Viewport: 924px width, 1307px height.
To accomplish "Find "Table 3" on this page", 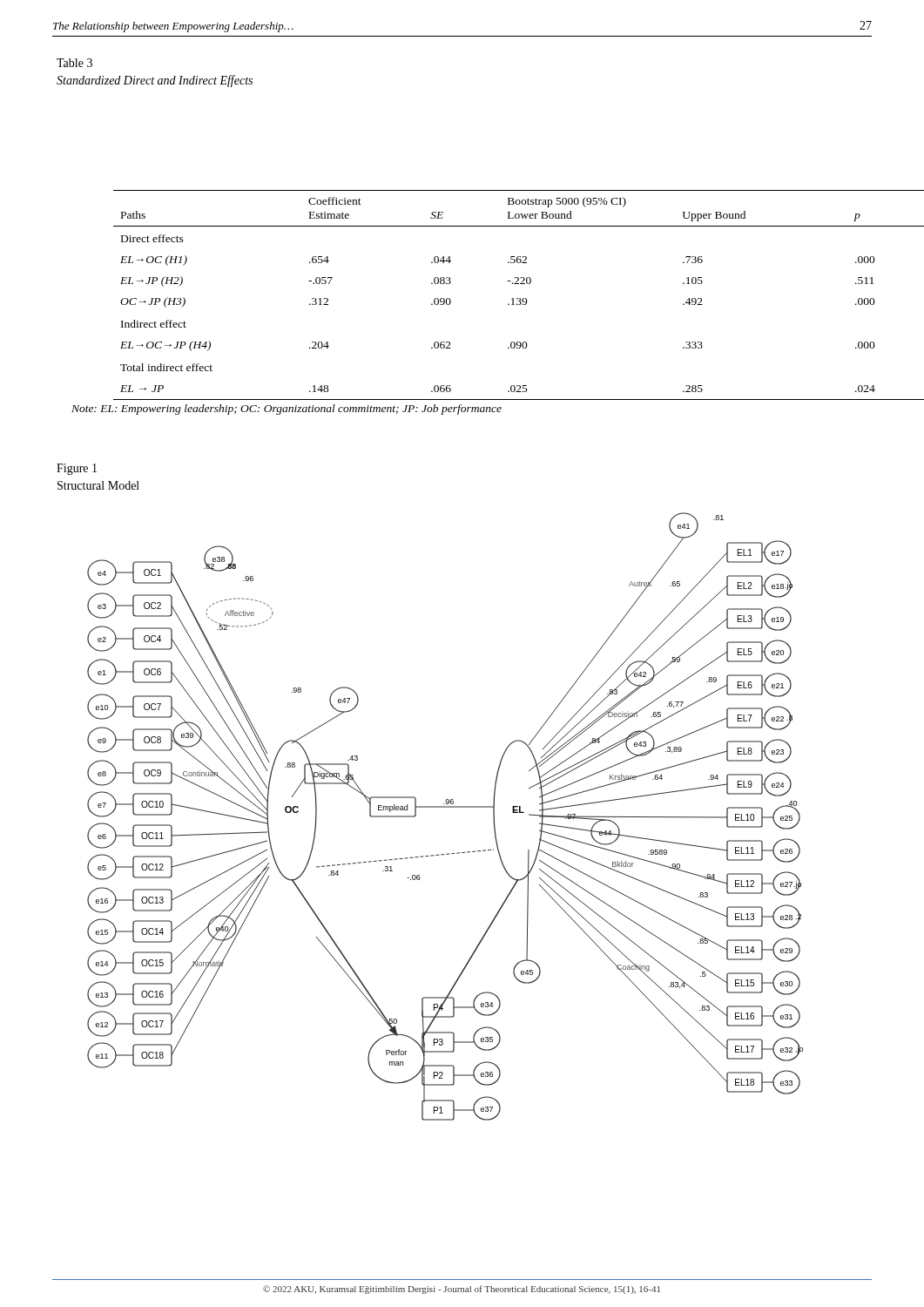I will 75,63.
